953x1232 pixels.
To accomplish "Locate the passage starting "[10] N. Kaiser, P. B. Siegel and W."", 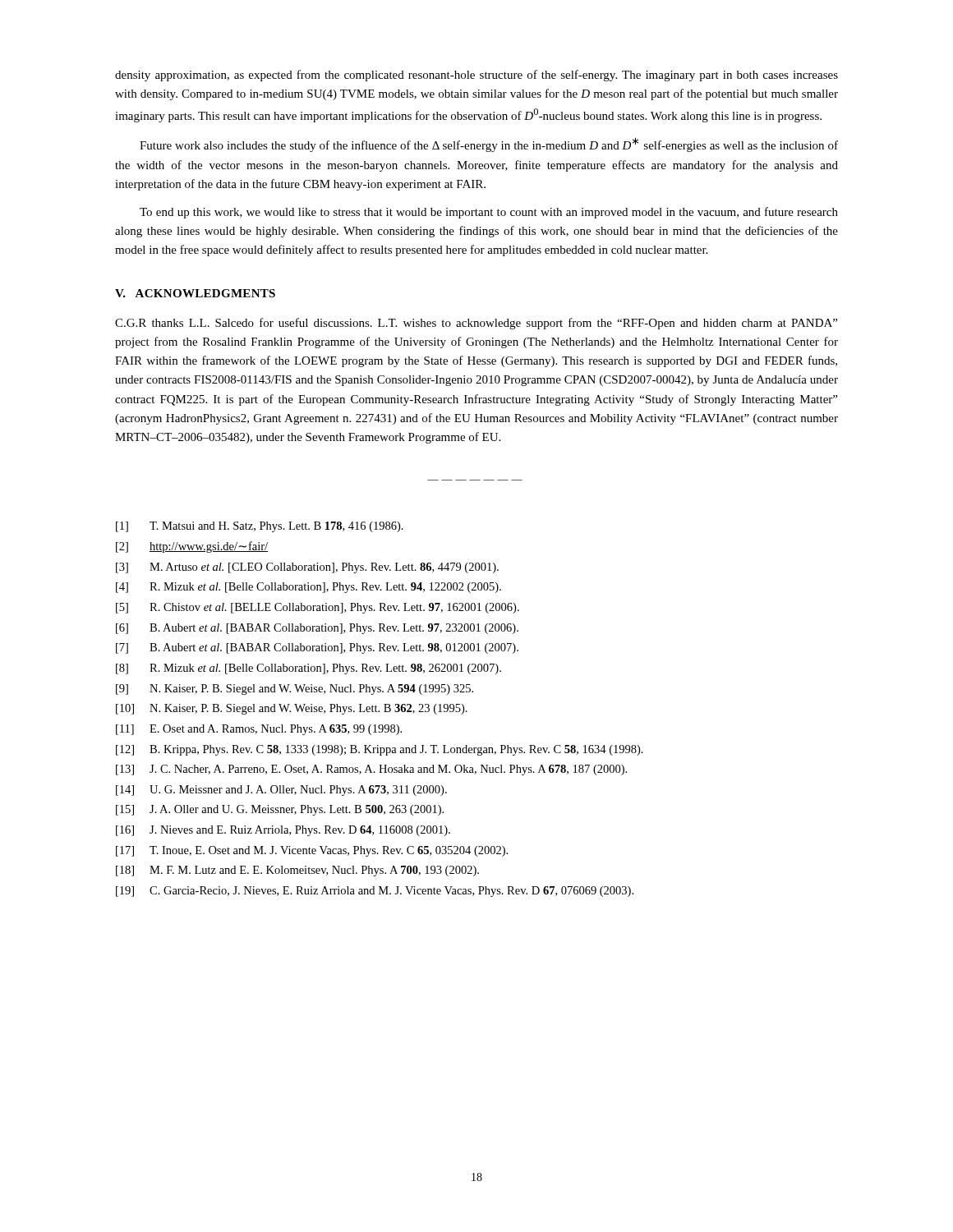I will coord(476,709).
